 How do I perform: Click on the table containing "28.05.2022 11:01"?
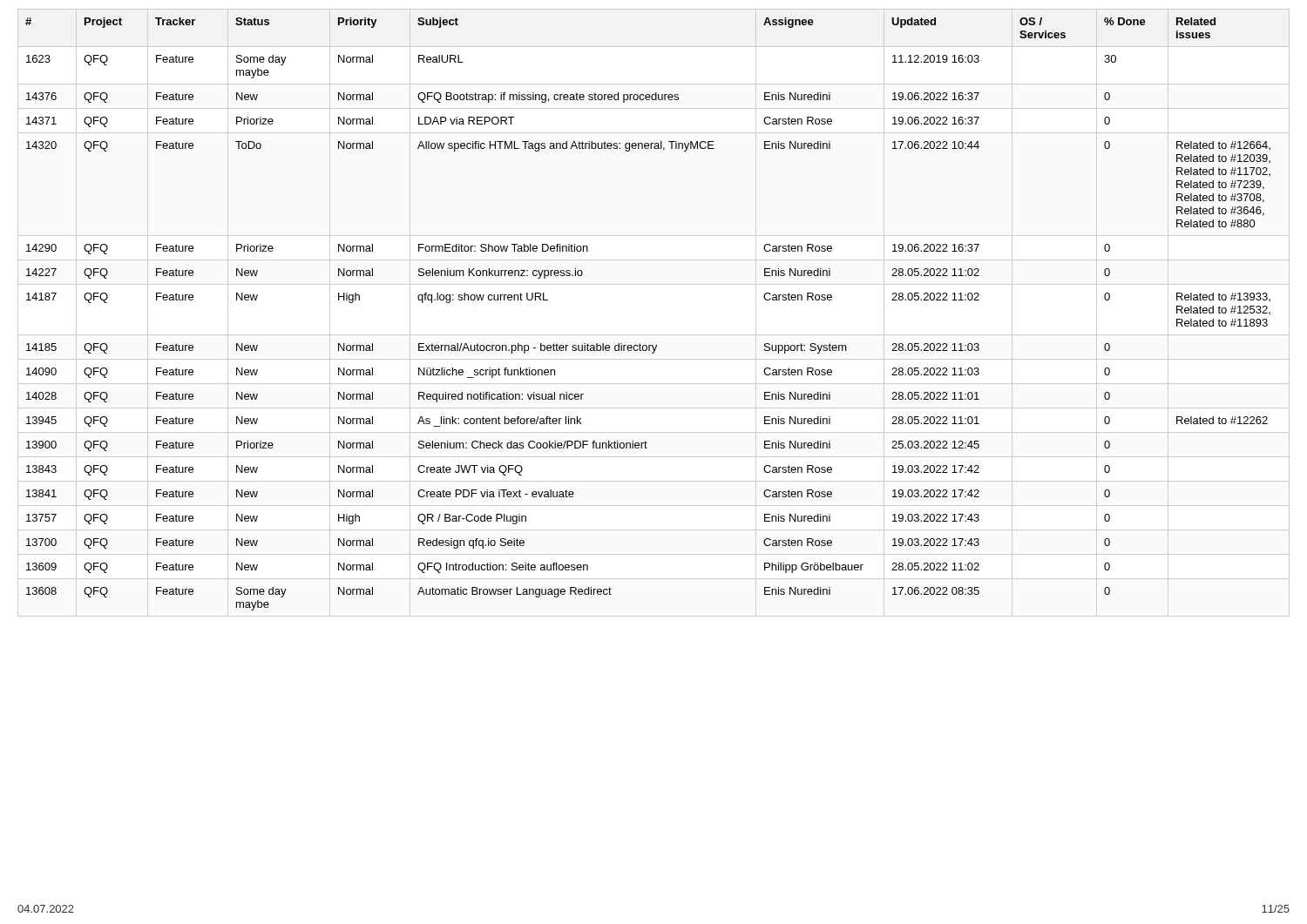pyautogui.click(x=654, y=313)
